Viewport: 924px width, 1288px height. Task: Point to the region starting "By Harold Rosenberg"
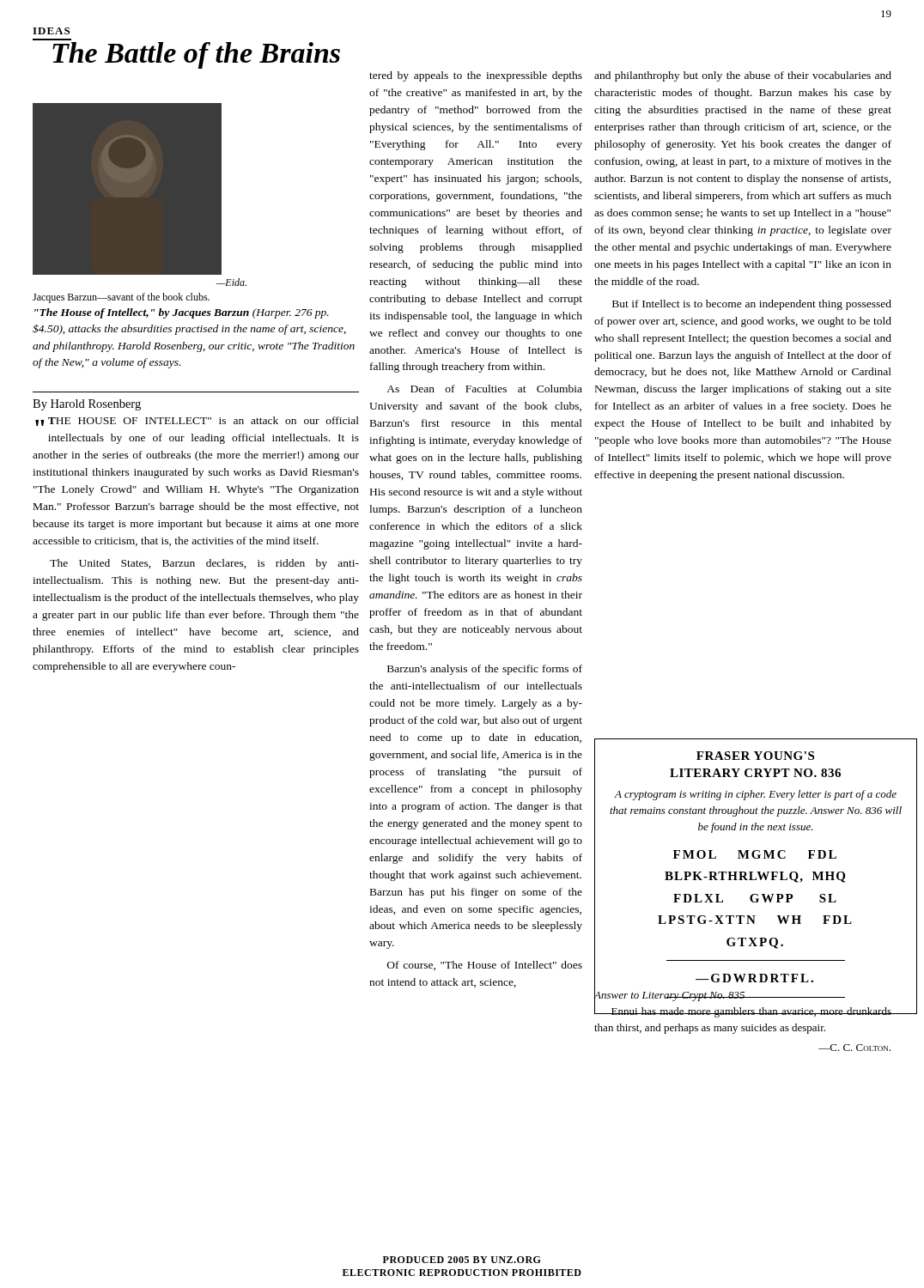pyautogui.click(x=87, y=404)
